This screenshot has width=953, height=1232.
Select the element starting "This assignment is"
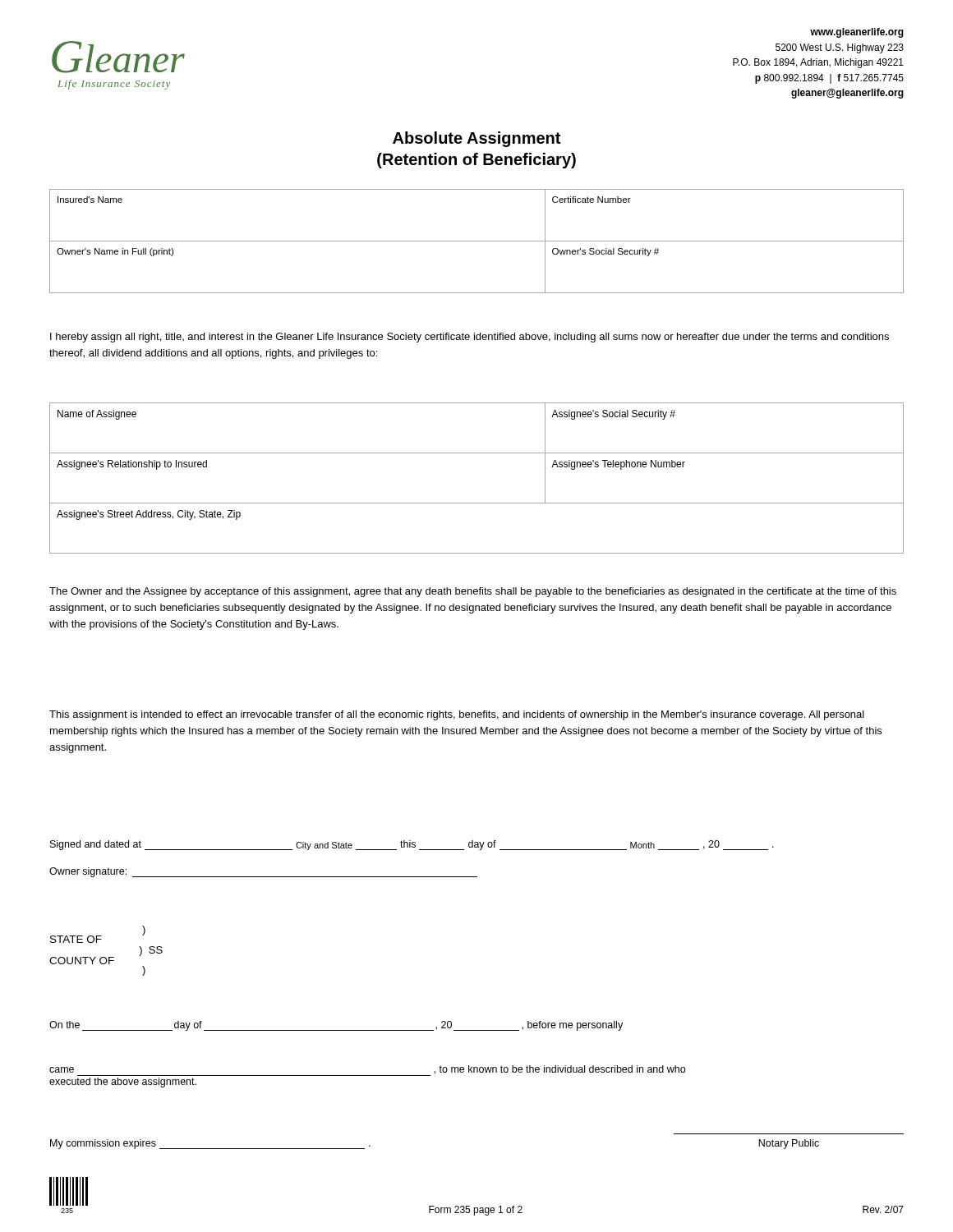(x=466, y=731)
